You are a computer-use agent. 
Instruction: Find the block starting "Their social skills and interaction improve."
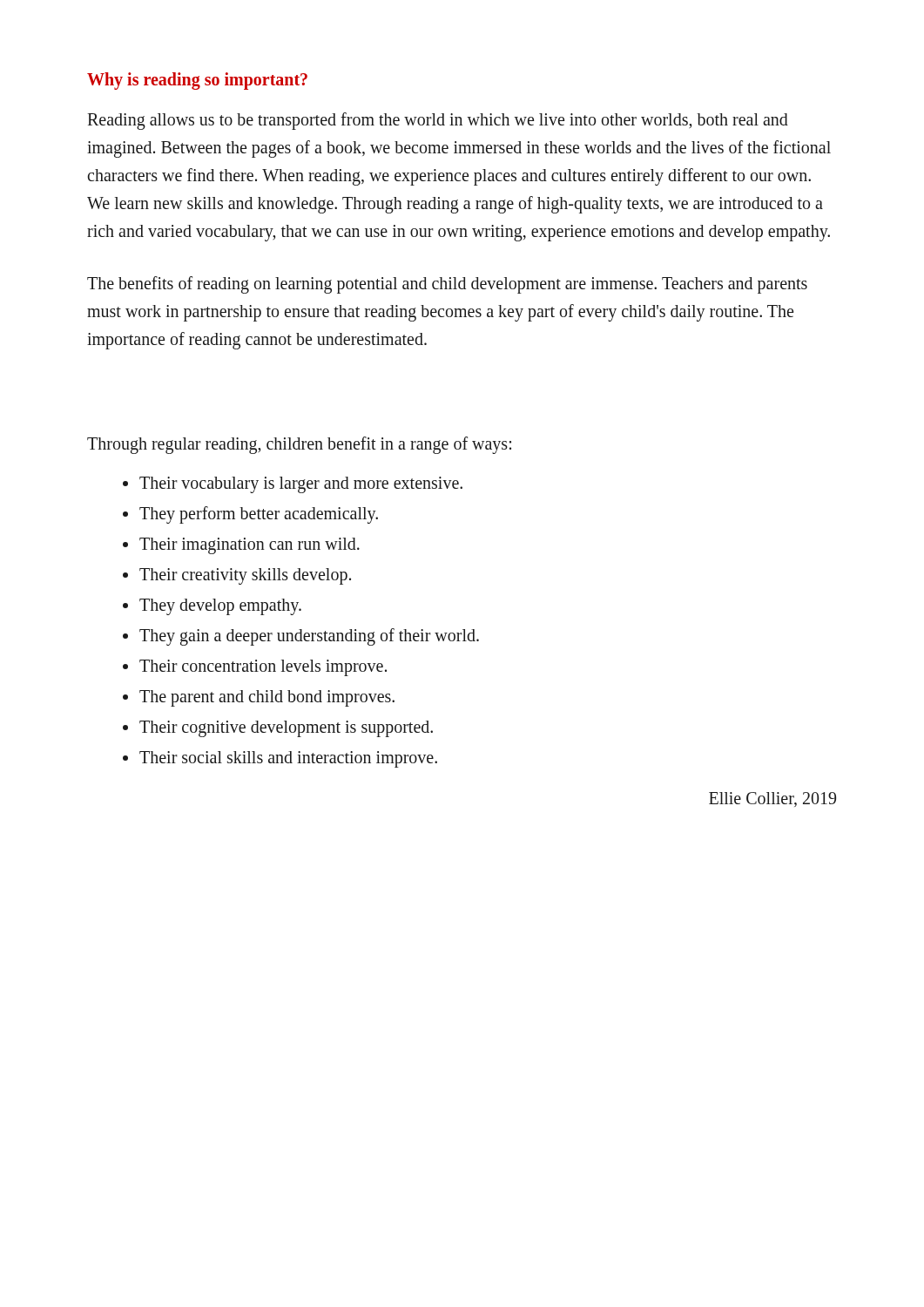[x=289, y=757]
